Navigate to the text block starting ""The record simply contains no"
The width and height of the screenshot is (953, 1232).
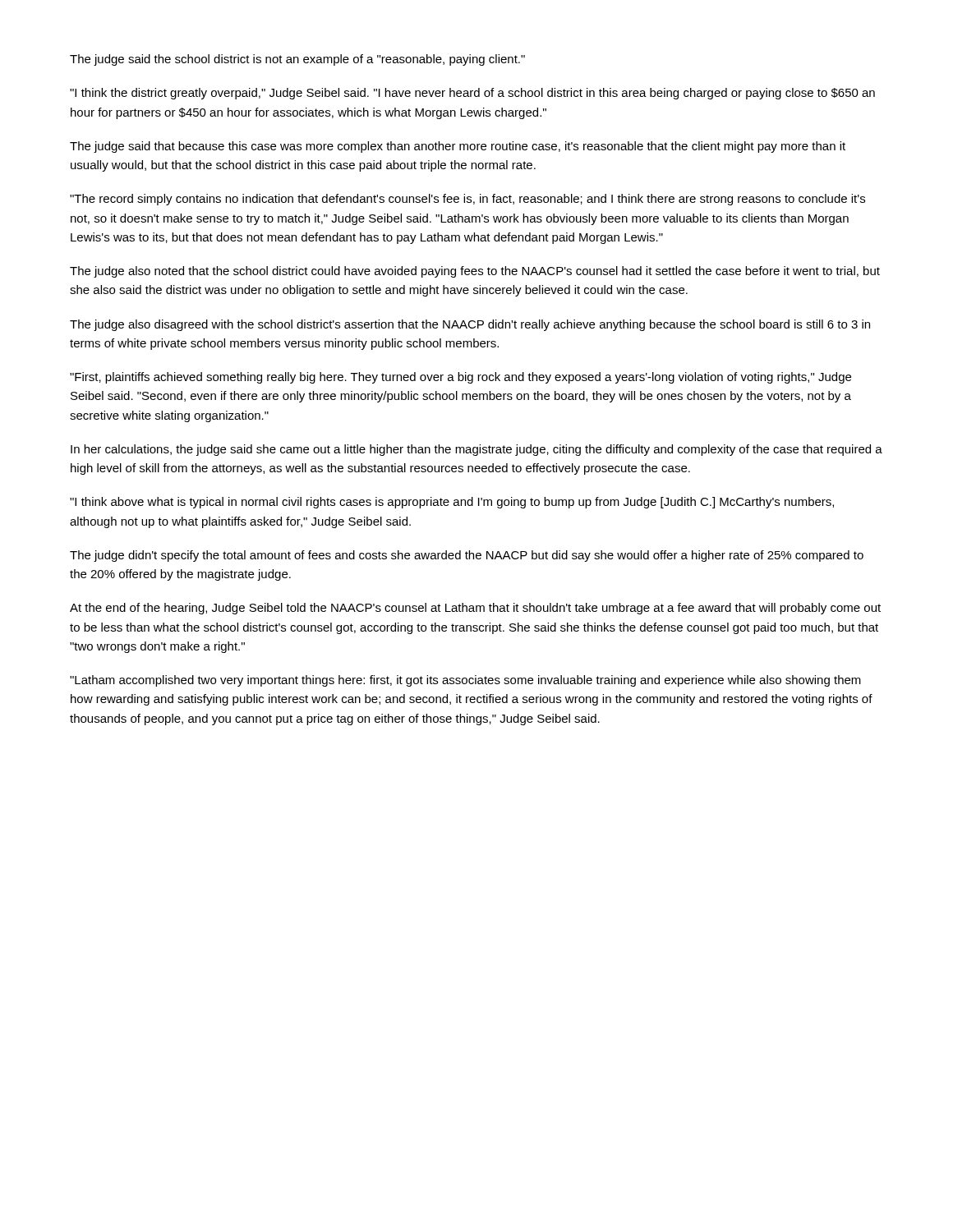coord(468,218)
